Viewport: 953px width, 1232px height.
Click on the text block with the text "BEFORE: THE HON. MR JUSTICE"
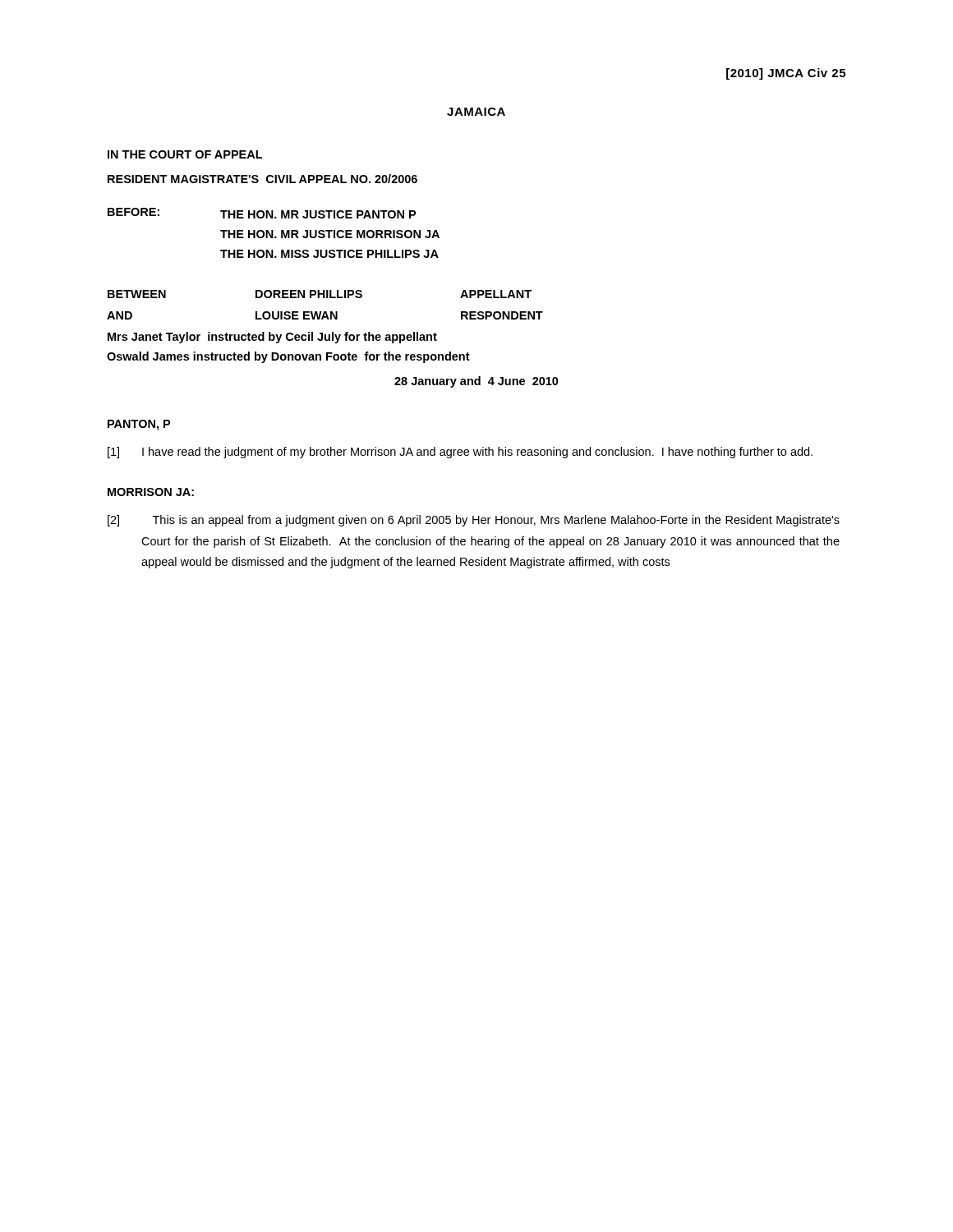(x=273, y=235)
